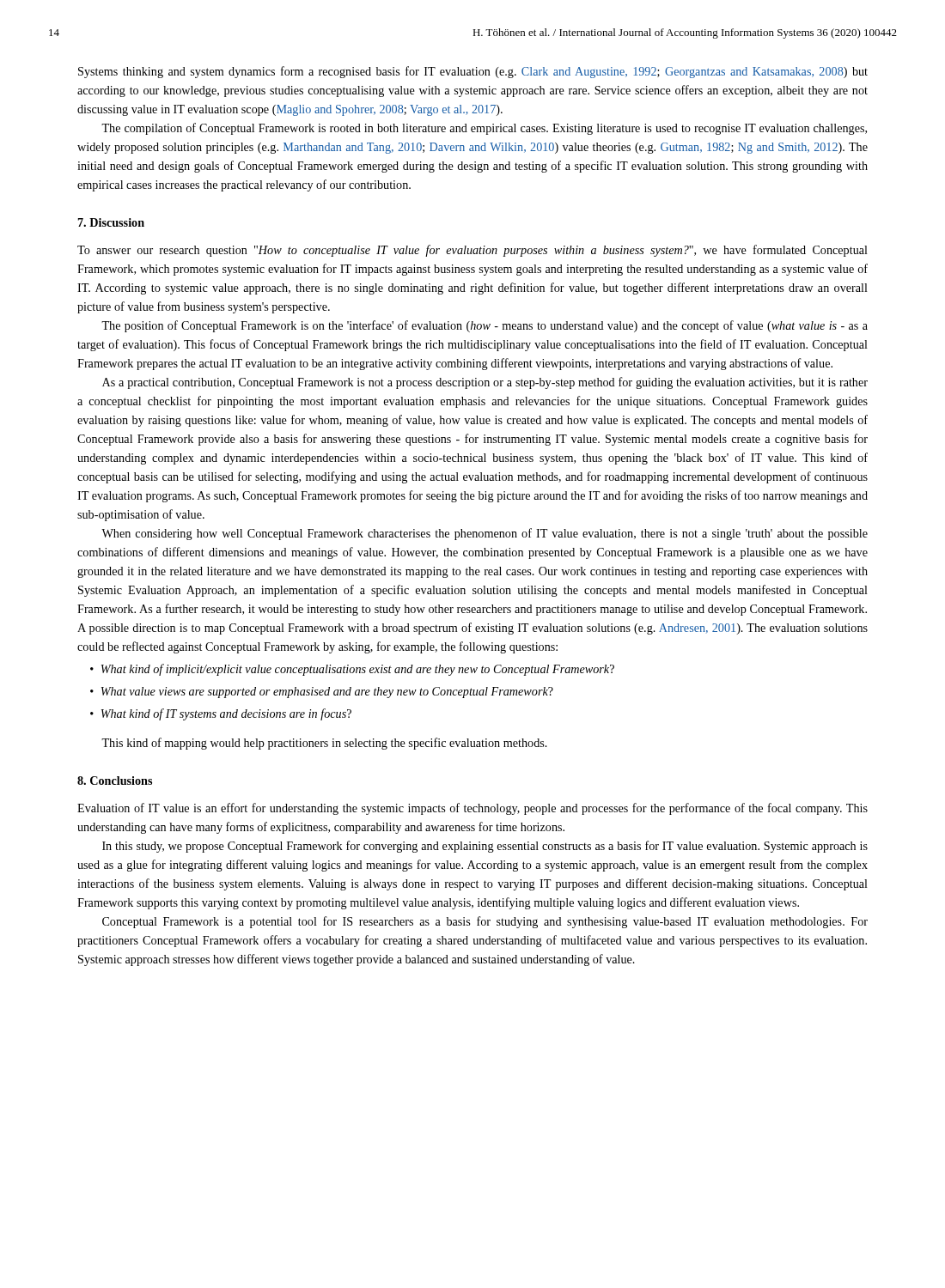Navigate to the block starting "Evaluation of IT value is an effort"
The height and width of the screenshot is (1288, 945).
click(472, 817)
